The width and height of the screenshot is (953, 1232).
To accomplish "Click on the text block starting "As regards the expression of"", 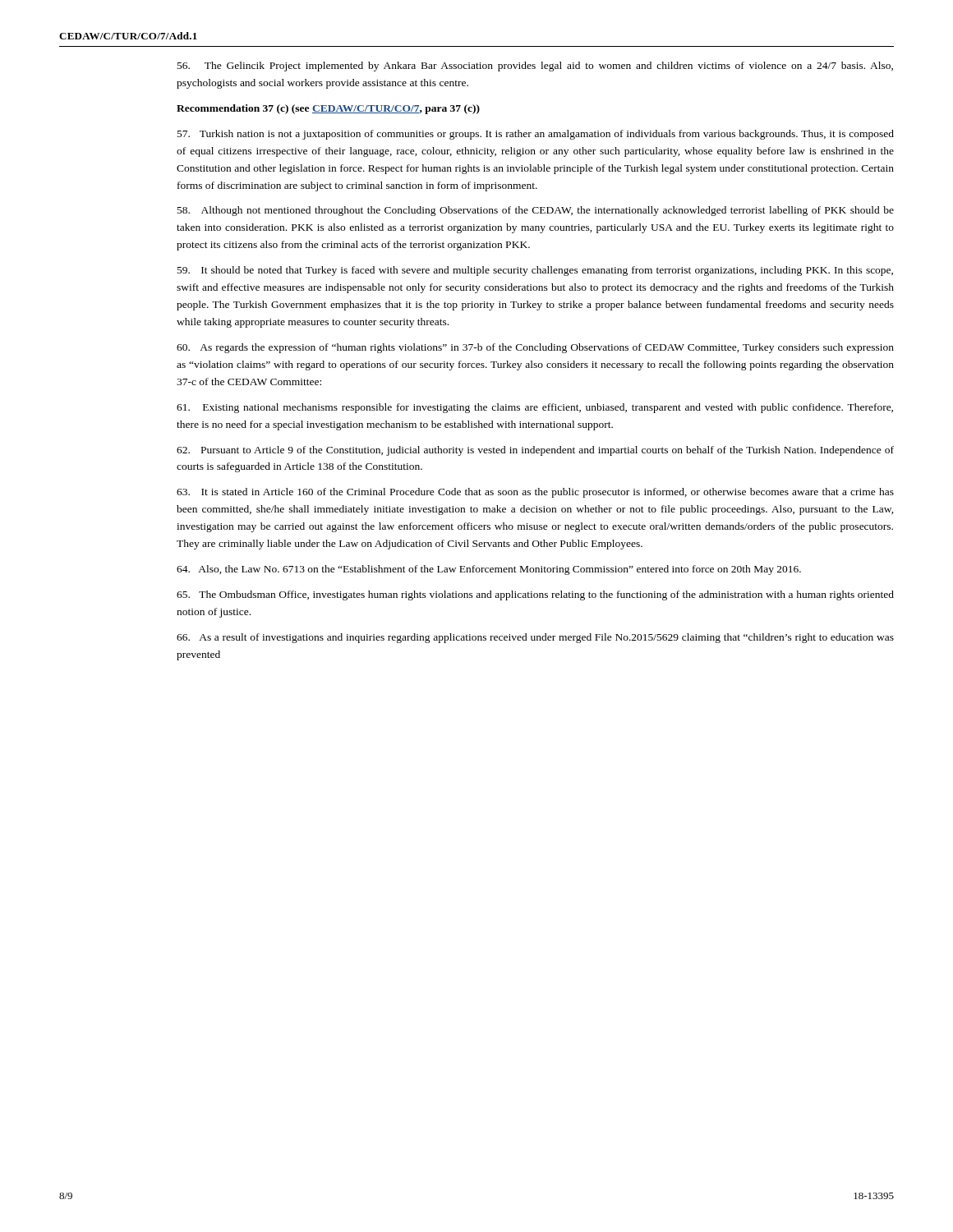I will [x=535, y=364].
